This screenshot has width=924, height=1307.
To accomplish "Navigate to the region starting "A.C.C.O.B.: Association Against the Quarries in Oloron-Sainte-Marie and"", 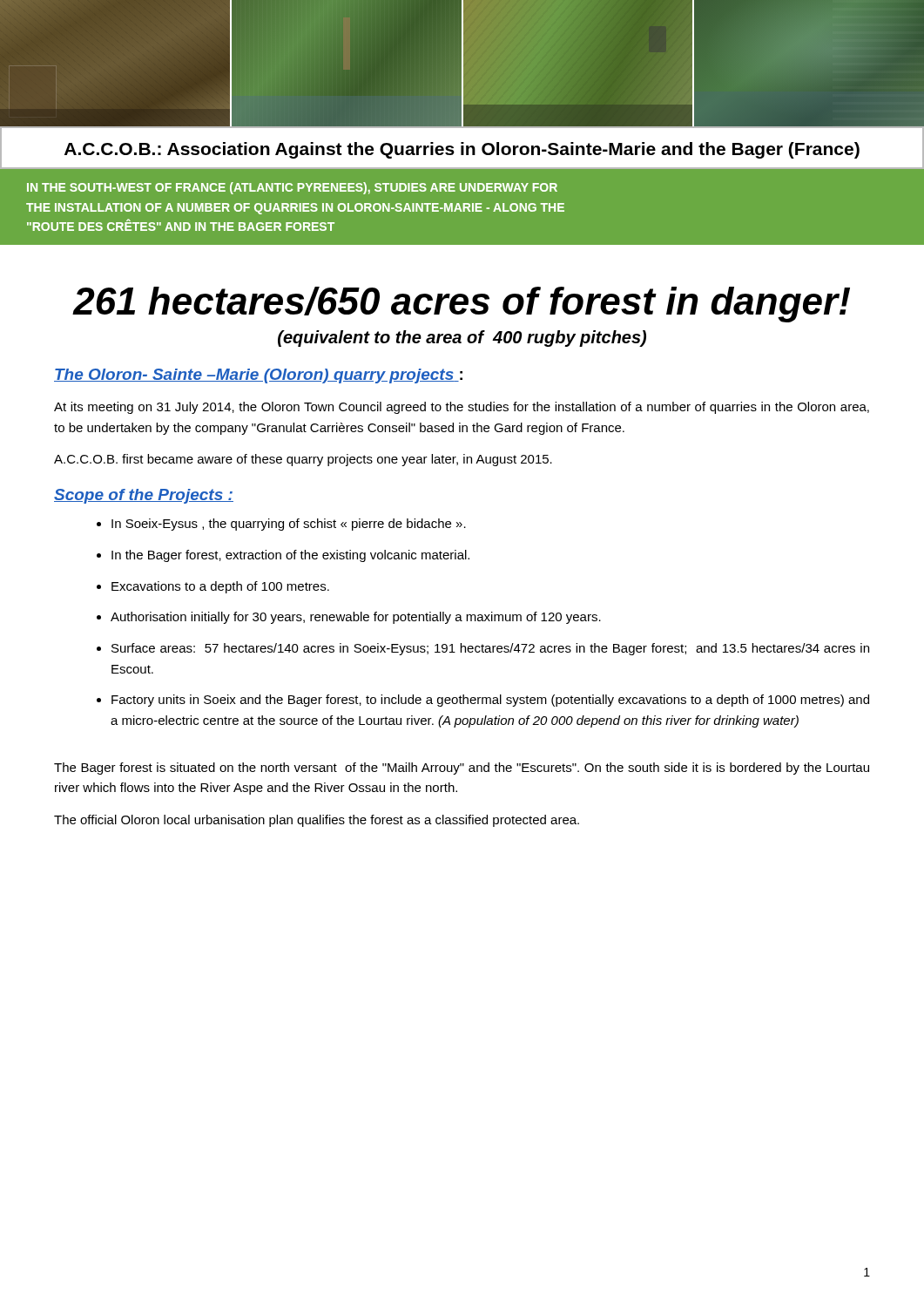I will (462, 149).
